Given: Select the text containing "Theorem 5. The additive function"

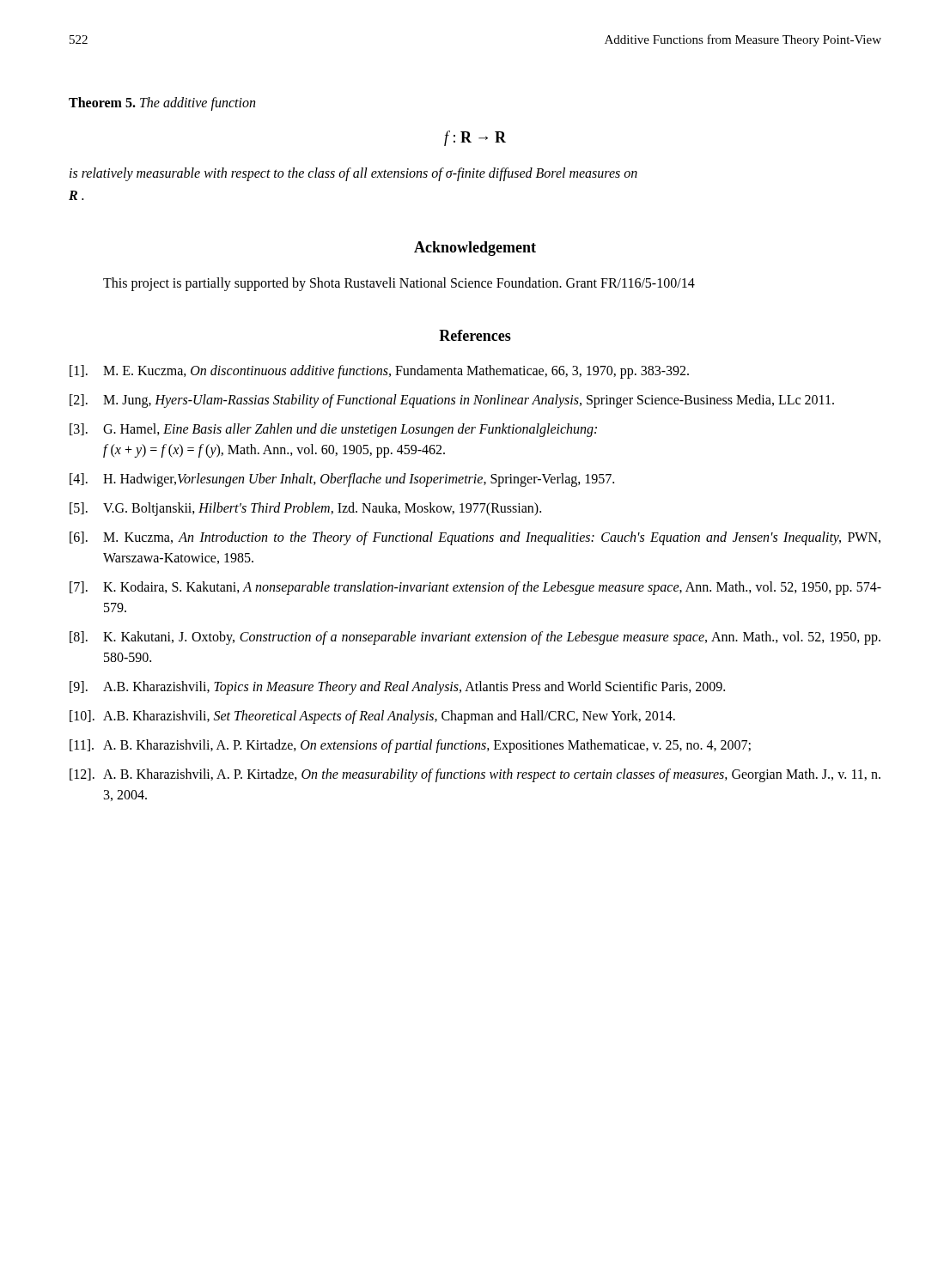Looking at the screenshot, I should point(162,103).
